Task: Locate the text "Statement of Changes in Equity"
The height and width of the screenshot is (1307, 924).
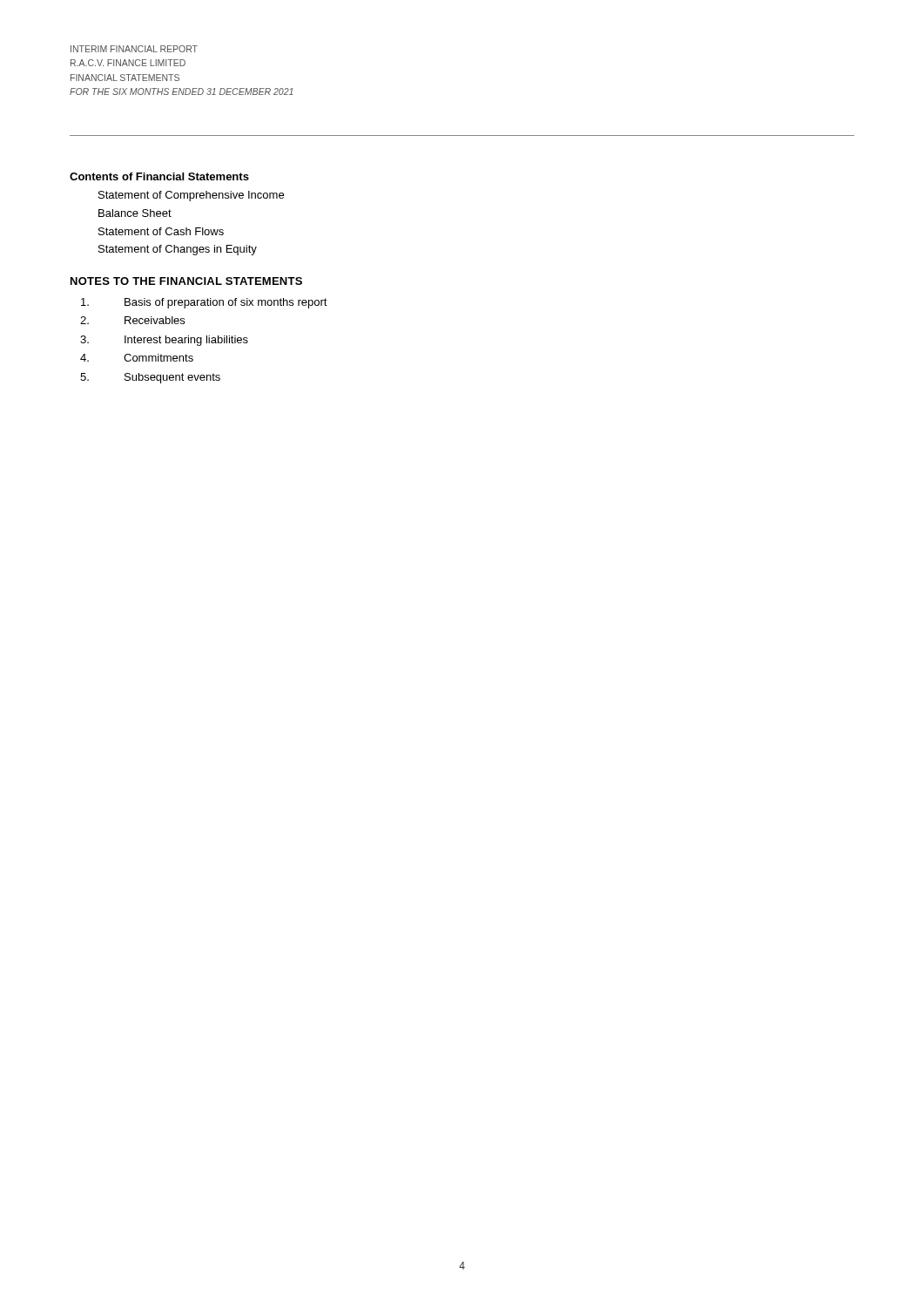Action: click(x=177, y=249)
